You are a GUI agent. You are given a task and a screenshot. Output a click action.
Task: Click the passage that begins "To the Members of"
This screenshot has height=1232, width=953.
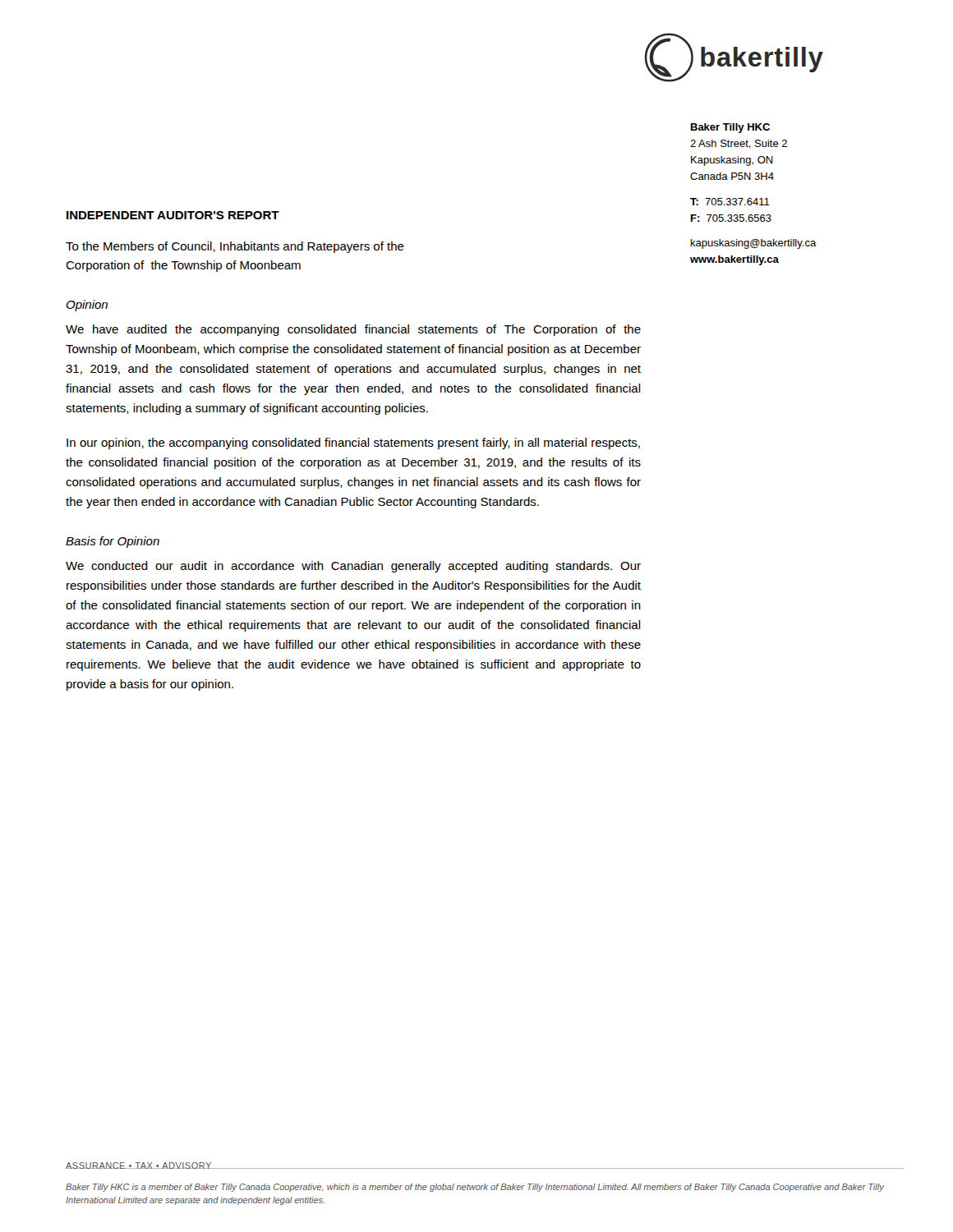(235, 256)
